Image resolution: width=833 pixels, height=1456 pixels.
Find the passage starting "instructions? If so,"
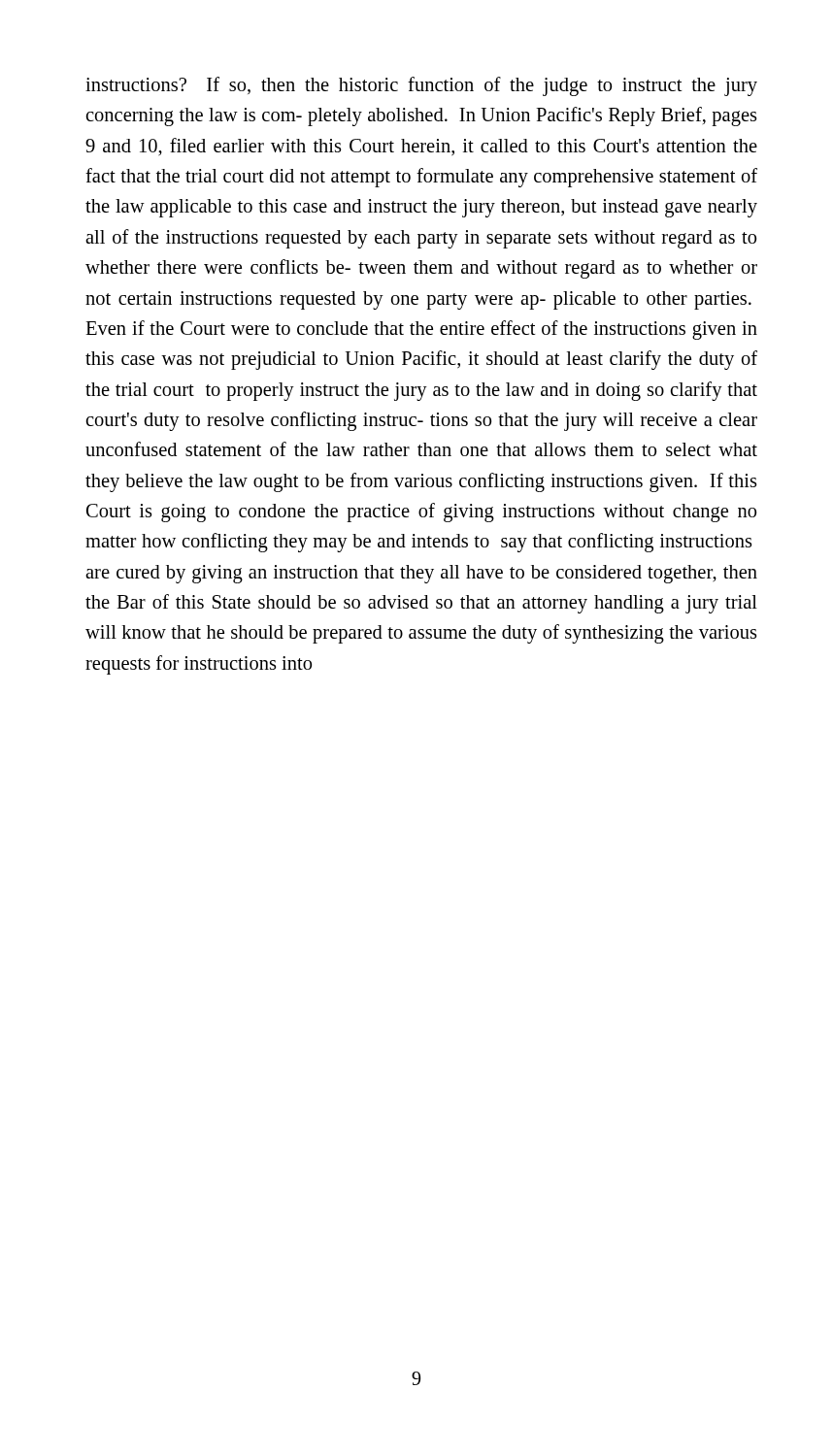(421, 374)
